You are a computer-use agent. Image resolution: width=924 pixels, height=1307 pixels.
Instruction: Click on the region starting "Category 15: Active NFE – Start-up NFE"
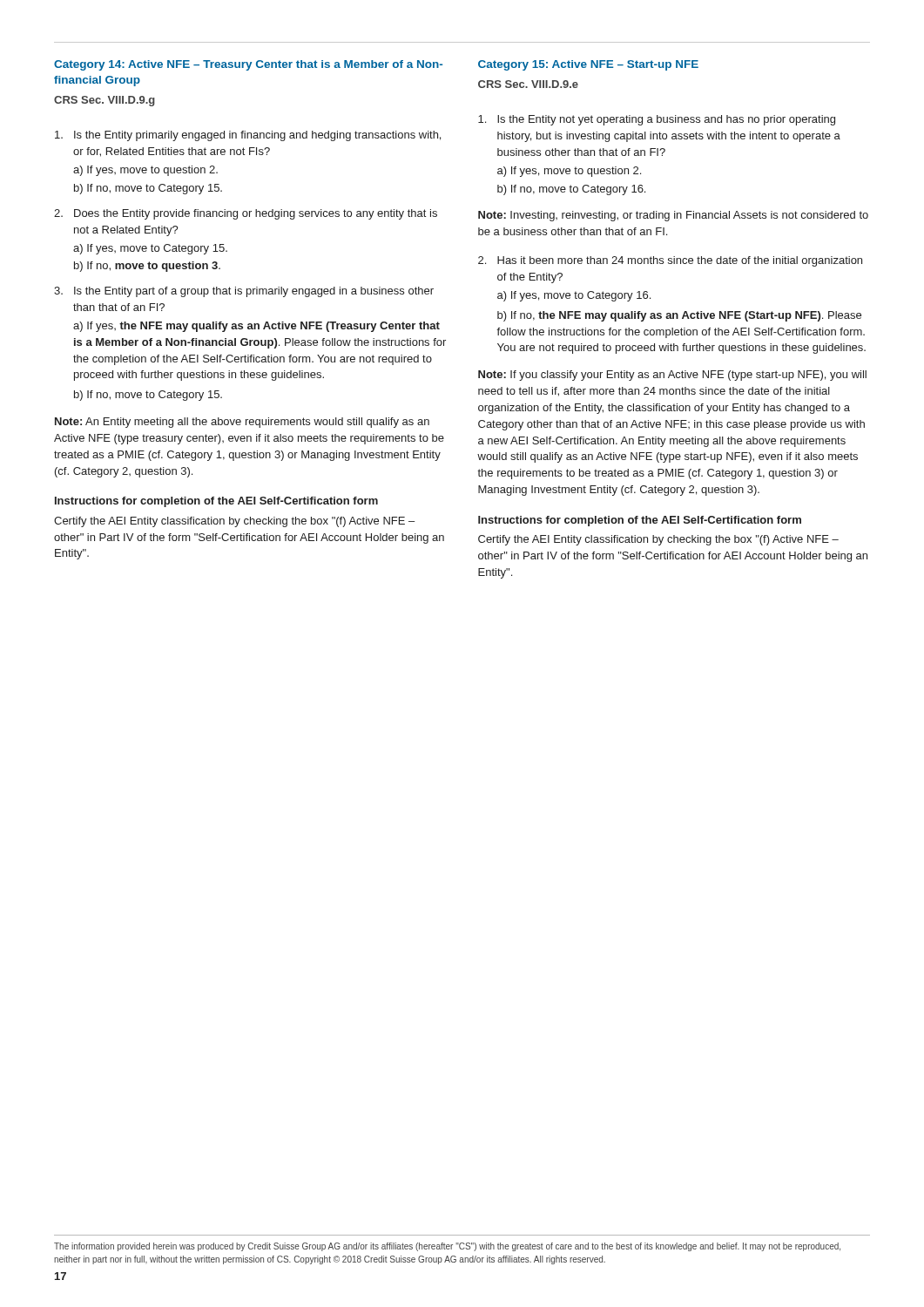coord(588,64)
